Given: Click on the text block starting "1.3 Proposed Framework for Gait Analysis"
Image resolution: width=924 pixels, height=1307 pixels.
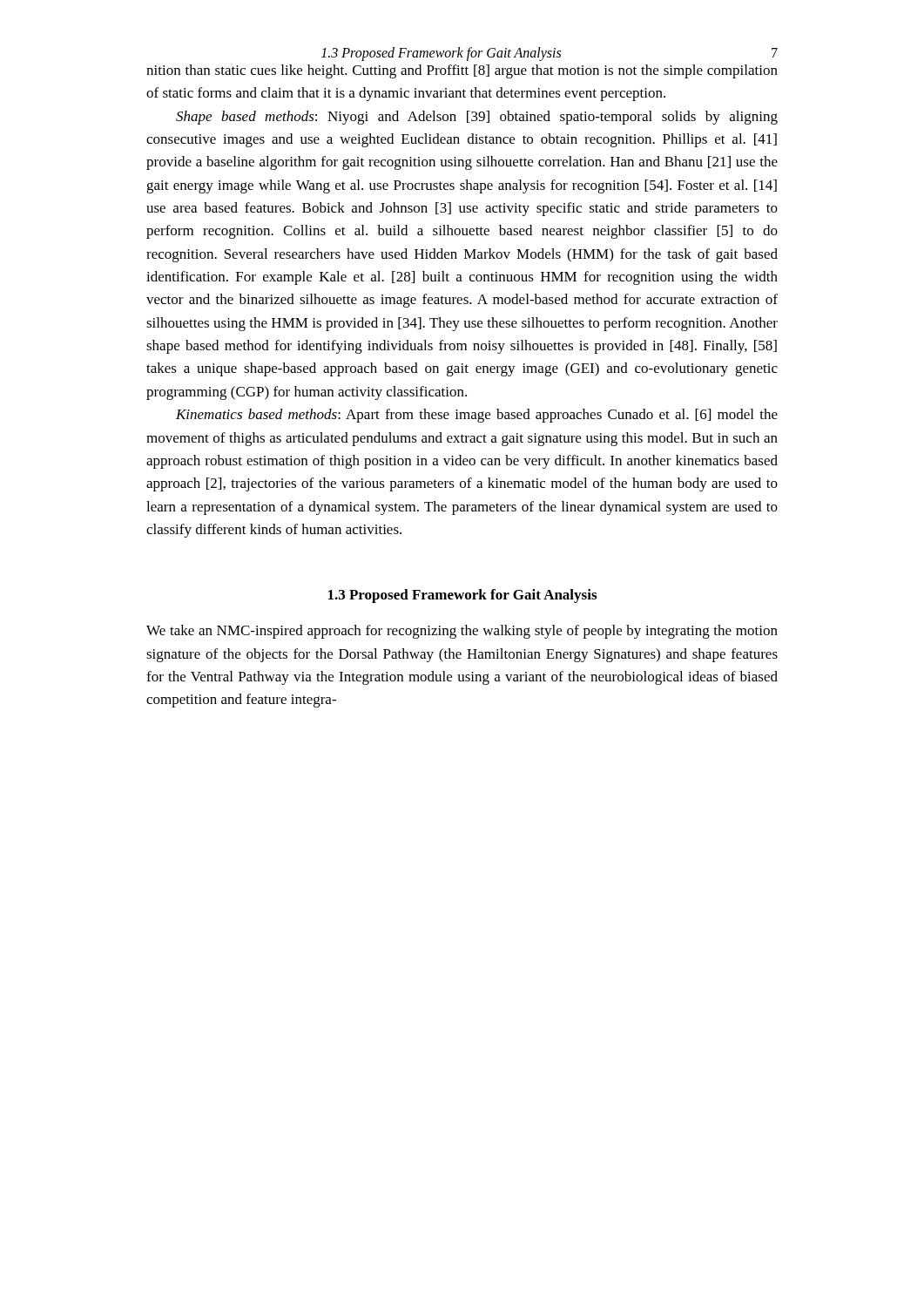Looking at the screenshot, I should pyautogui.click(x=462, y=595).
